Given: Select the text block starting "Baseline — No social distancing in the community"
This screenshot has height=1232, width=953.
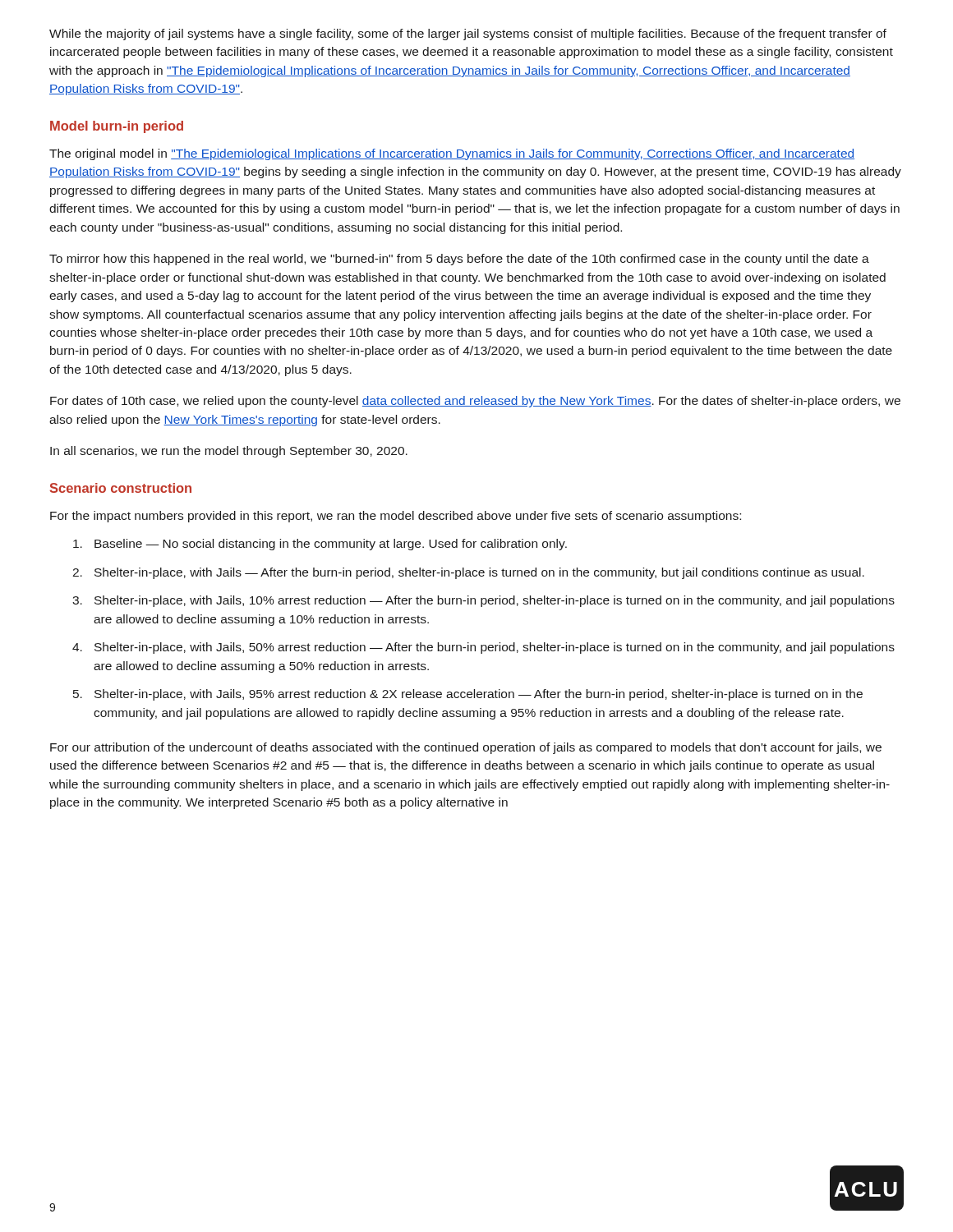Looking at the screenshot, I should pyautogui.click(x=488, y=544).
